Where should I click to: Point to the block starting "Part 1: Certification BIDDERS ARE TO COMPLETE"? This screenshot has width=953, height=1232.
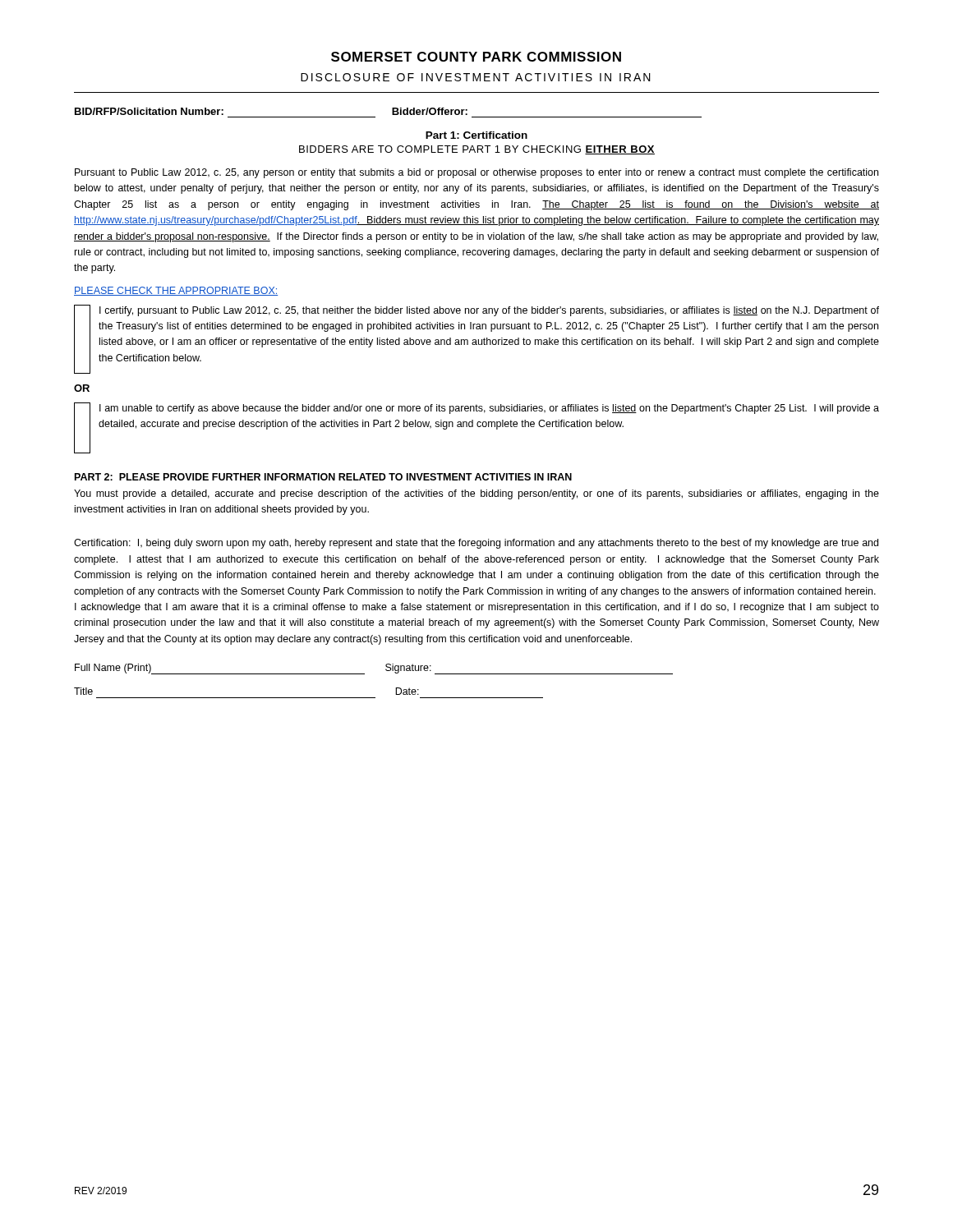pos(476,142)
